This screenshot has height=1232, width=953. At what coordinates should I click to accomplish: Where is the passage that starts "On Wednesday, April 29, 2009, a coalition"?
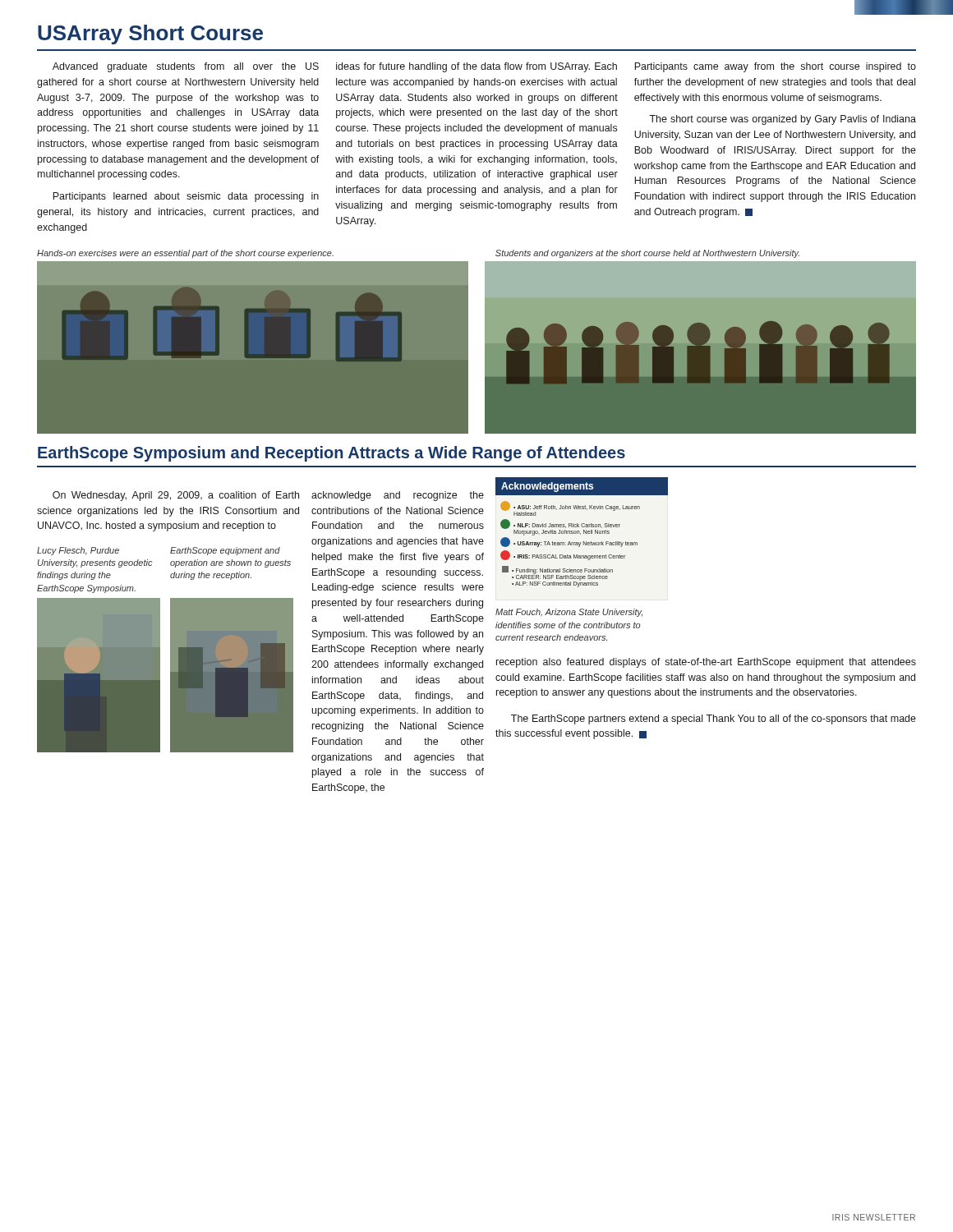168,511
